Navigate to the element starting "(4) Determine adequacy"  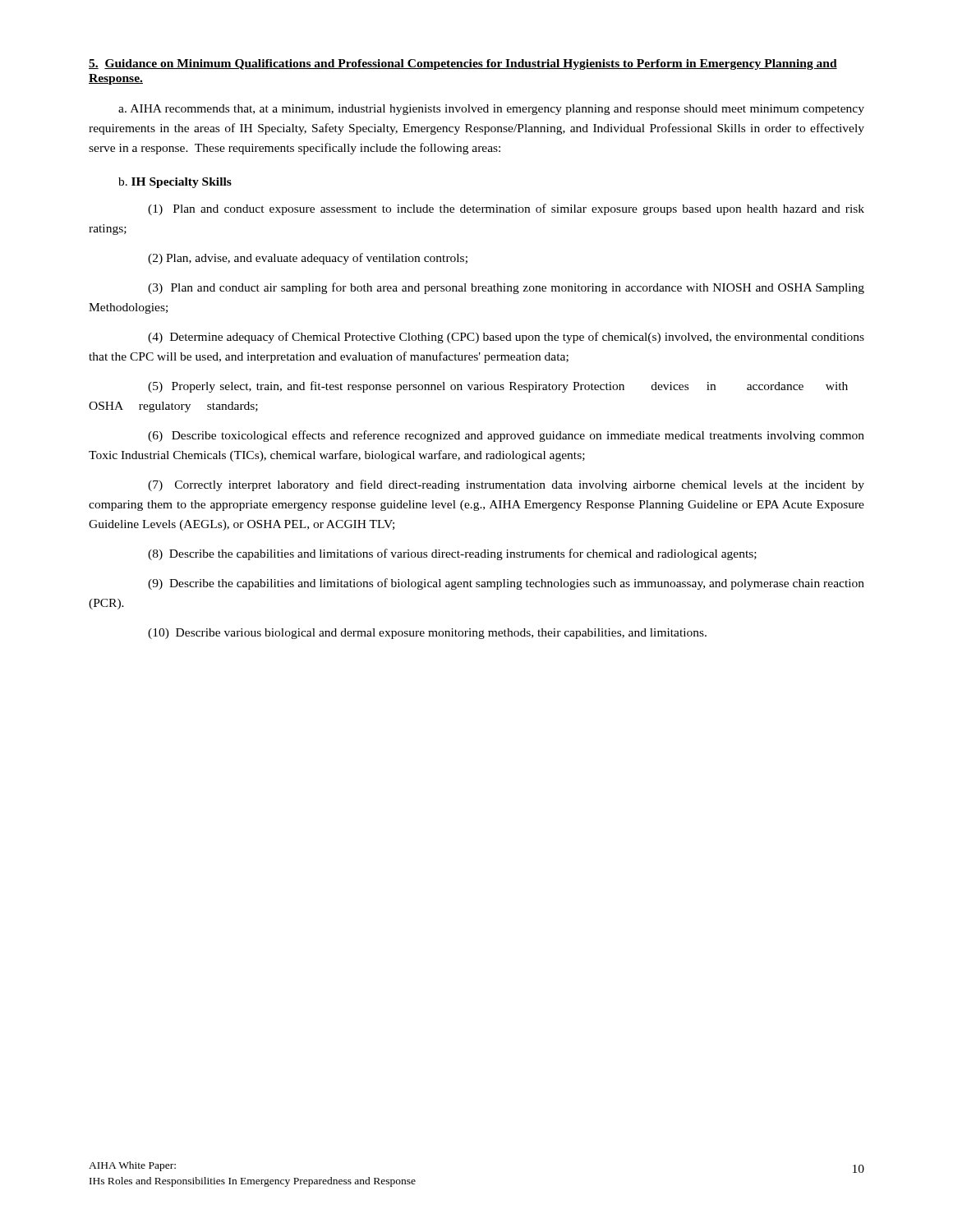476,347
